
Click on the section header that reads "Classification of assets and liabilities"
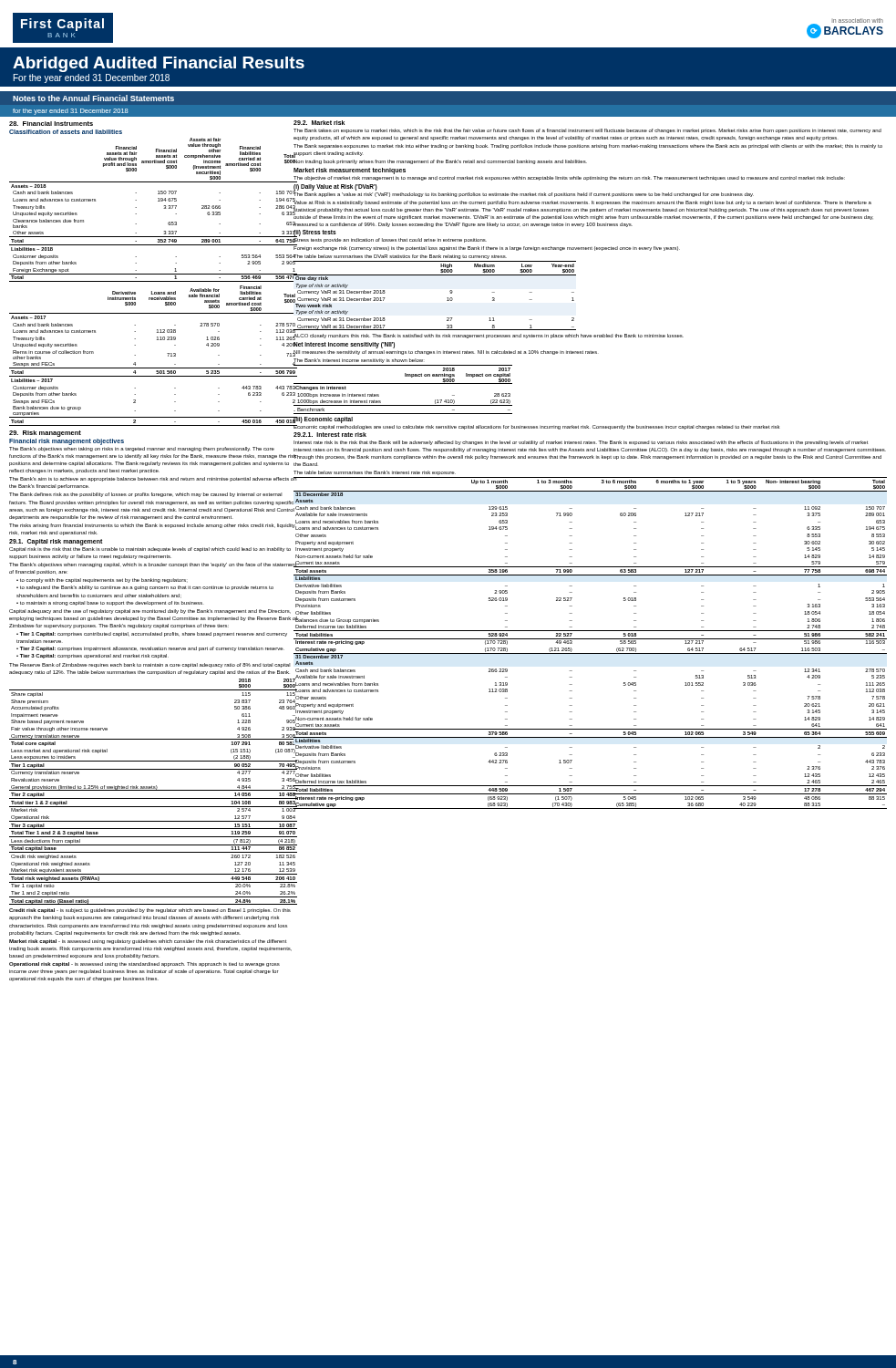pyautogui.click(x=66, y=132)
